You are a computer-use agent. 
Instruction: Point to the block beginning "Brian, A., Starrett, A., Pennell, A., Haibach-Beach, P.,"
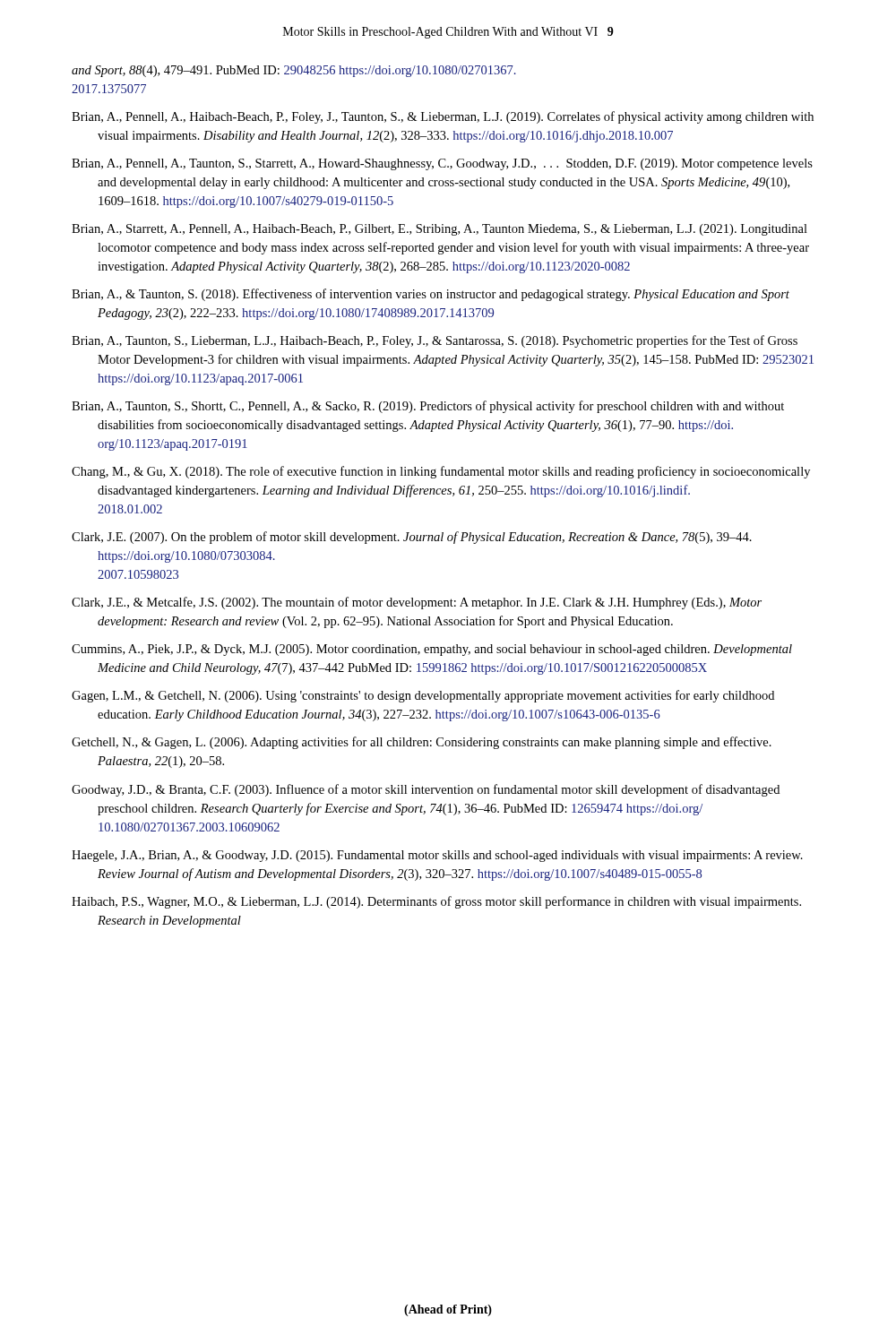tap(440, 247)
